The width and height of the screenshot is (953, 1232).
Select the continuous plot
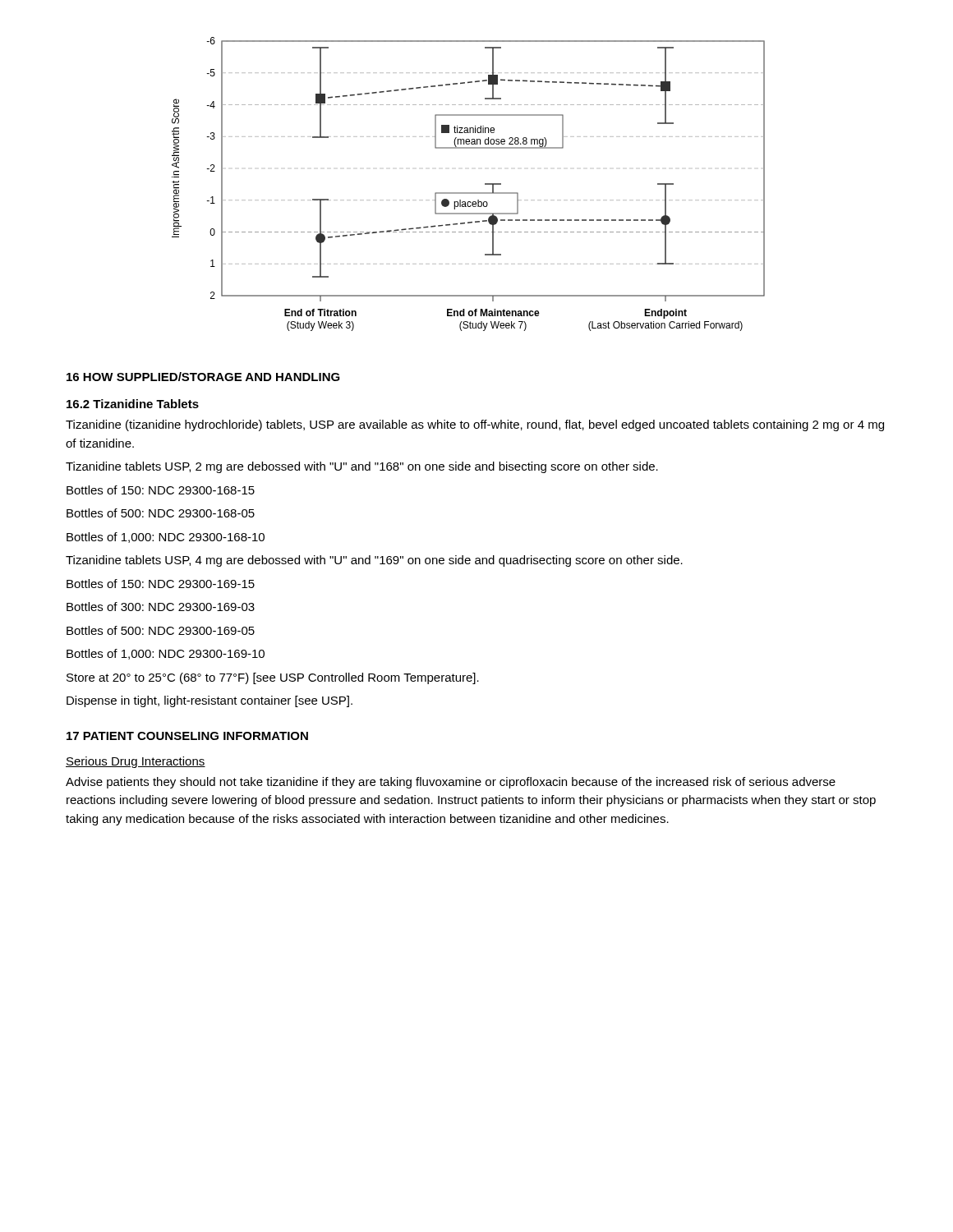pyautogui.click(x=476, y=189)
